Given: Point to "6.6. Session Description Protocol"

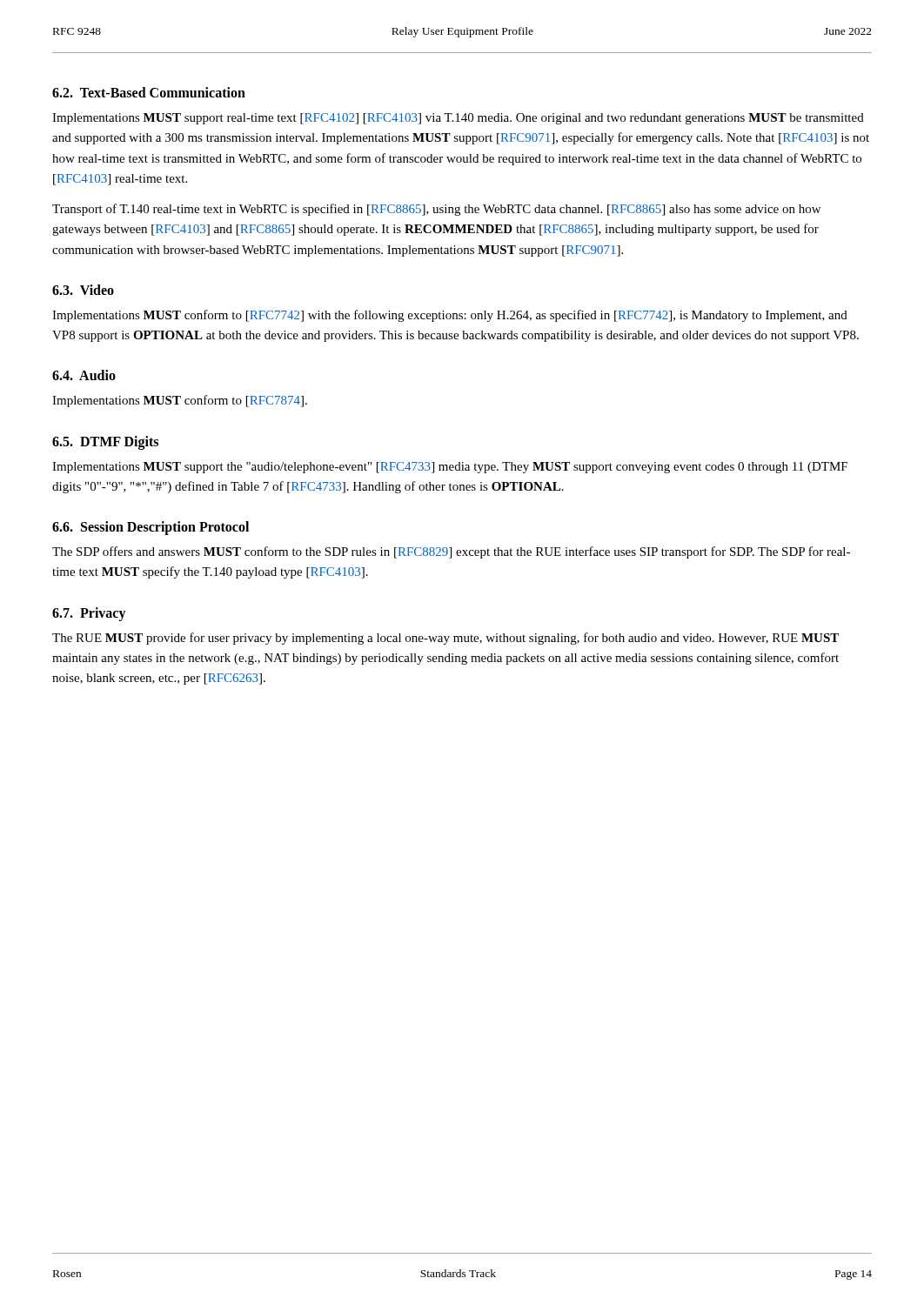Looking at the screenshot, I should coord(151,527).
